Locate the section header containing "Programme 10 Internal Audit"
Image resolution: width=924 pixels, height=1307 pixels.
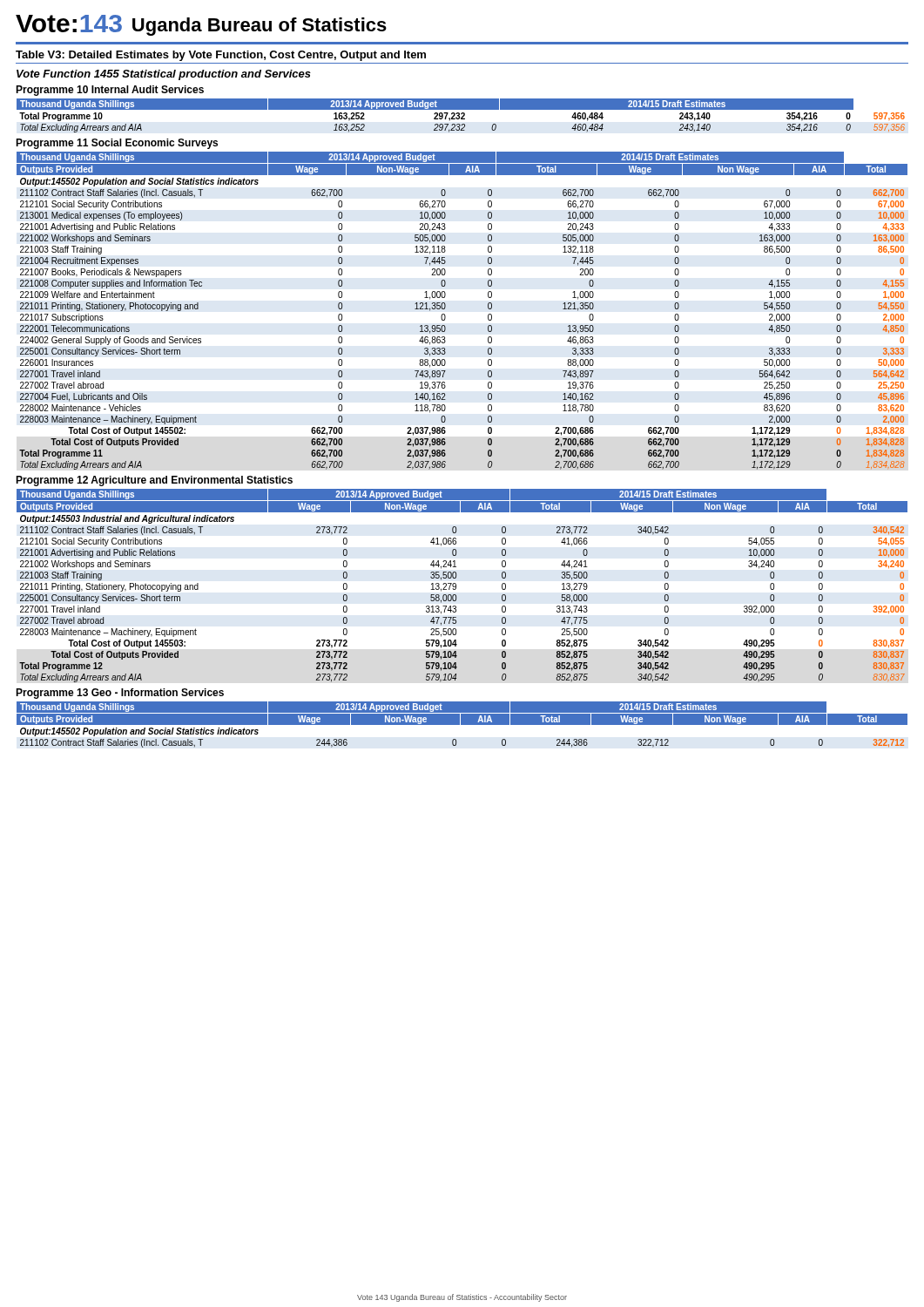click(110, 90)
